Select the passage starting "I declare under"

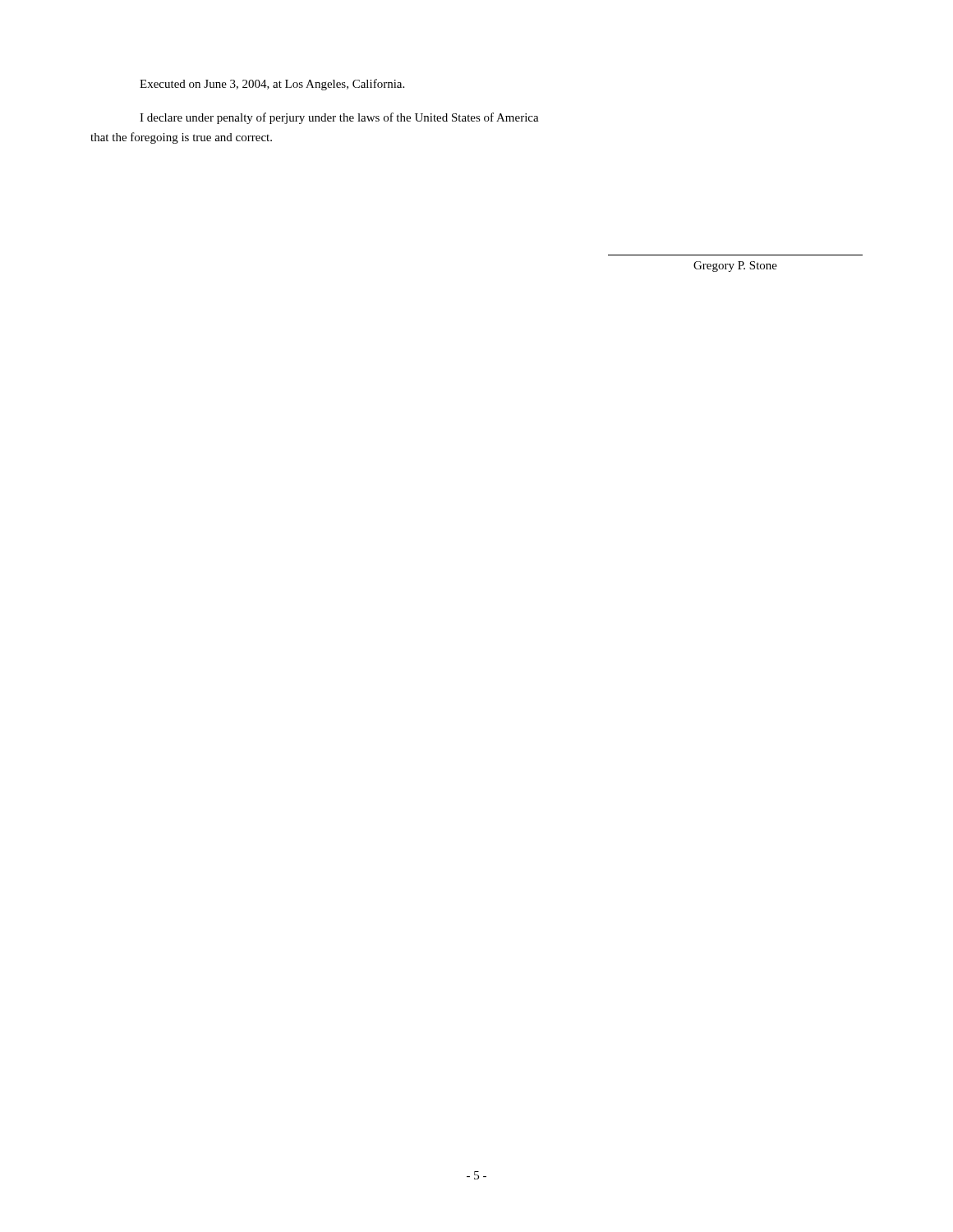click(x=339, y=117)
